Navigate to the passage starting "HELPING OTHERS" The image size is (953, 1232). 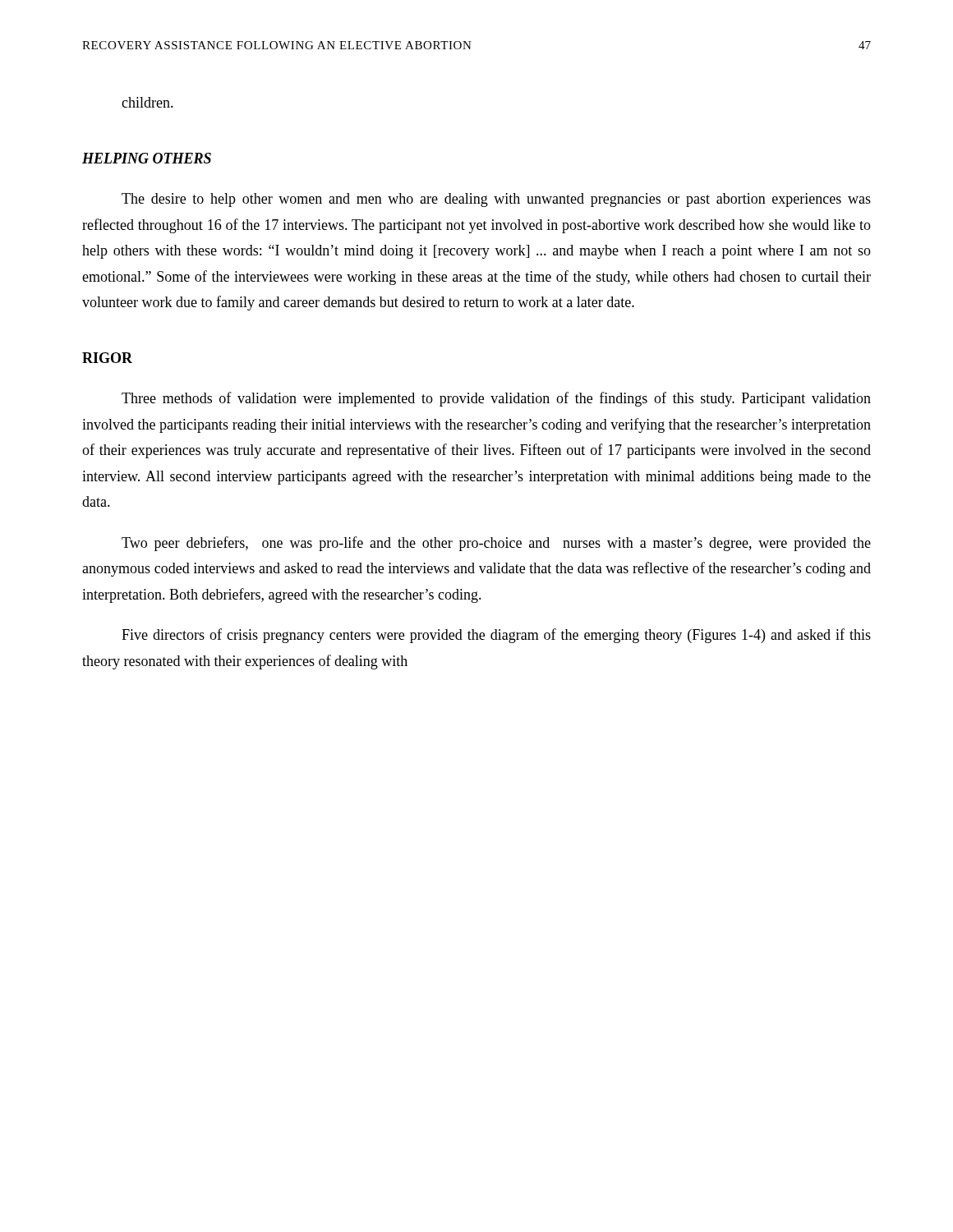click(x=147, y=158)
